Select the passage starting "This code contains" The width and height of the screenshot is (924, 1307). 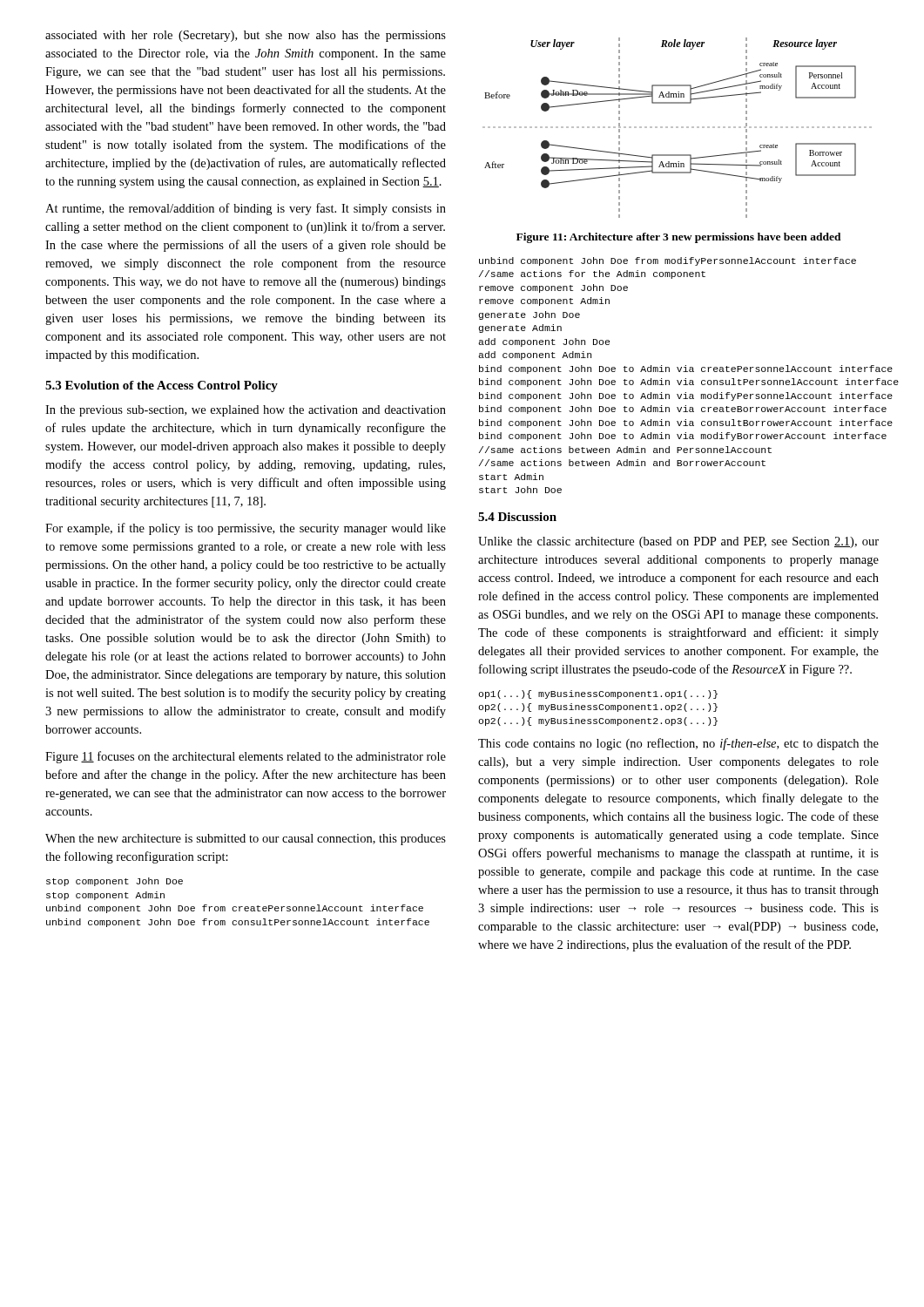678,845
